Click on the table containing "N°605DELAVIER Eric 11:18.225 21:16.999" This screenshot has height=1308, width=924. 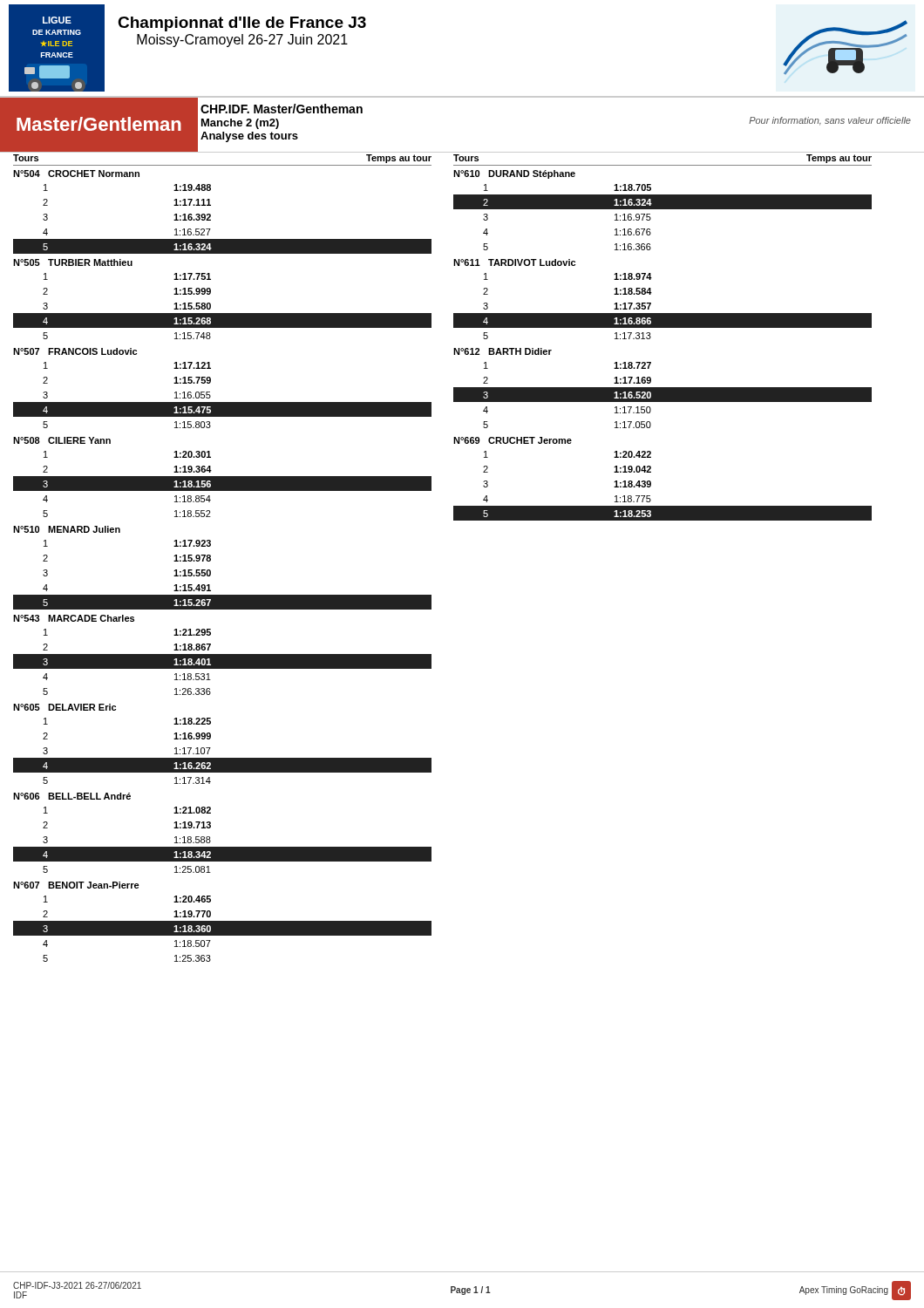(x=222, y=745)
